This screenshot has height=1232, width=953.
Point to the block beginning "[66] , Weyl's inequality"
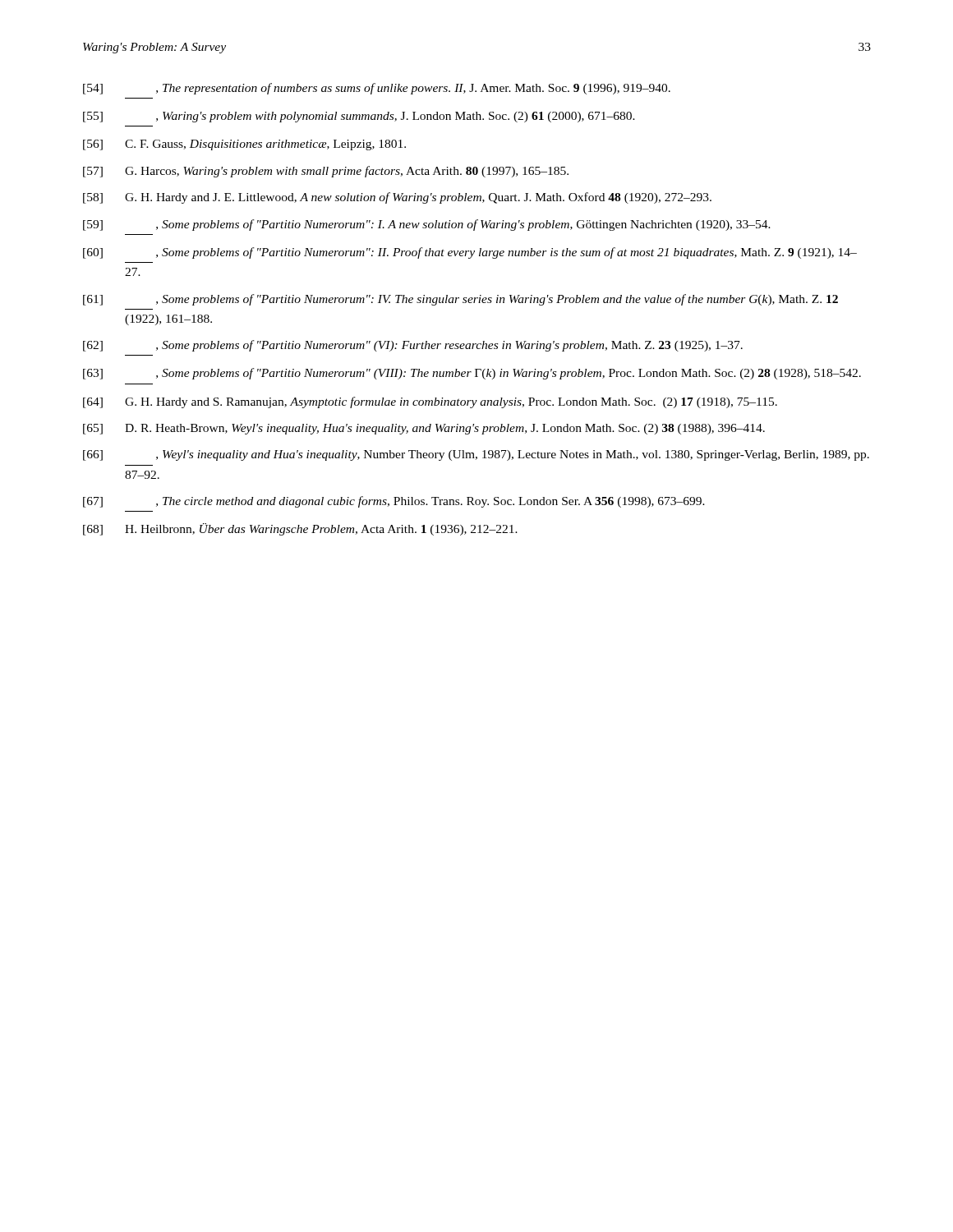point(476,465)
